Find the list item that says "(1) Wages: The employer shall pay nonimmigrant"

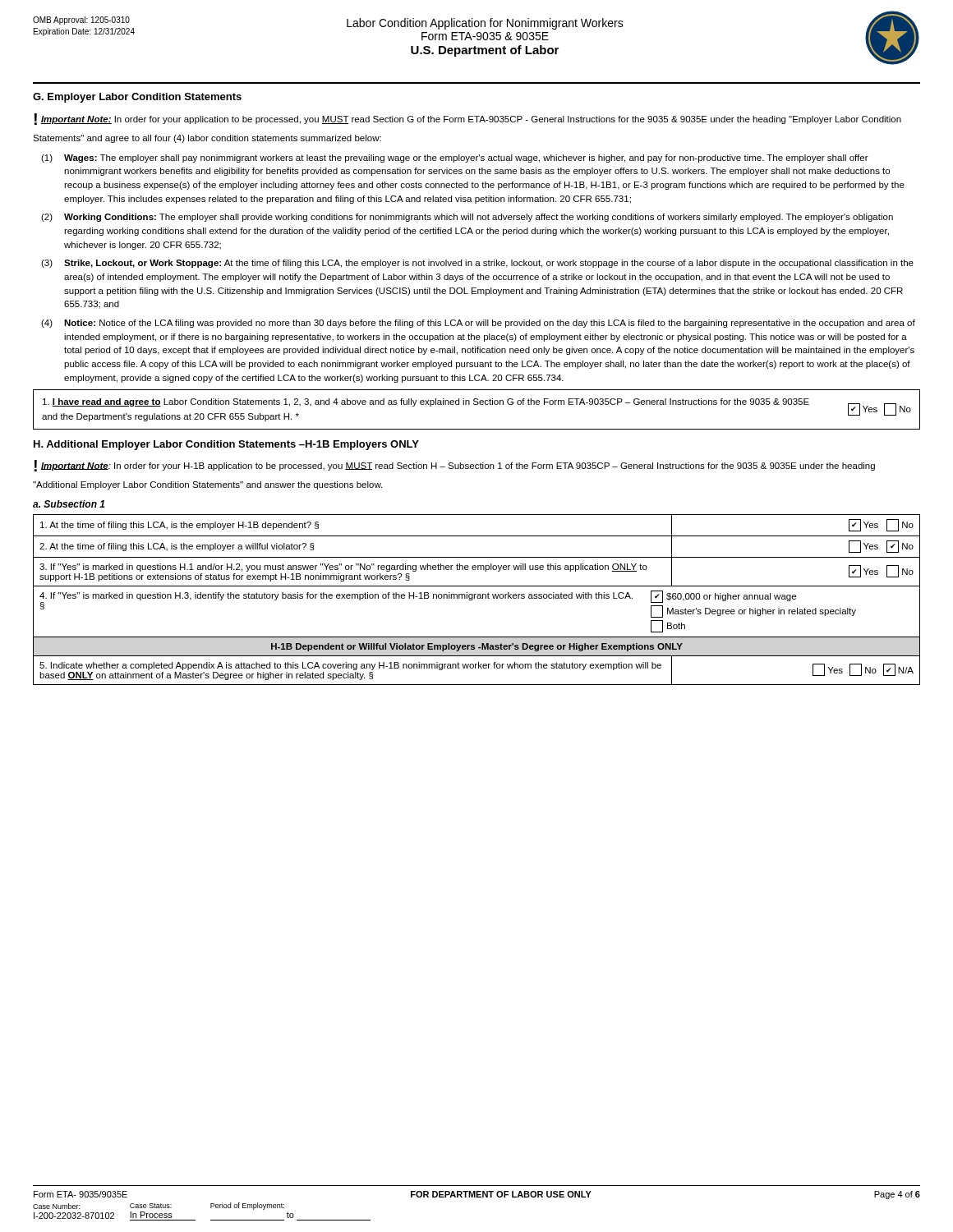coord(481,178)
